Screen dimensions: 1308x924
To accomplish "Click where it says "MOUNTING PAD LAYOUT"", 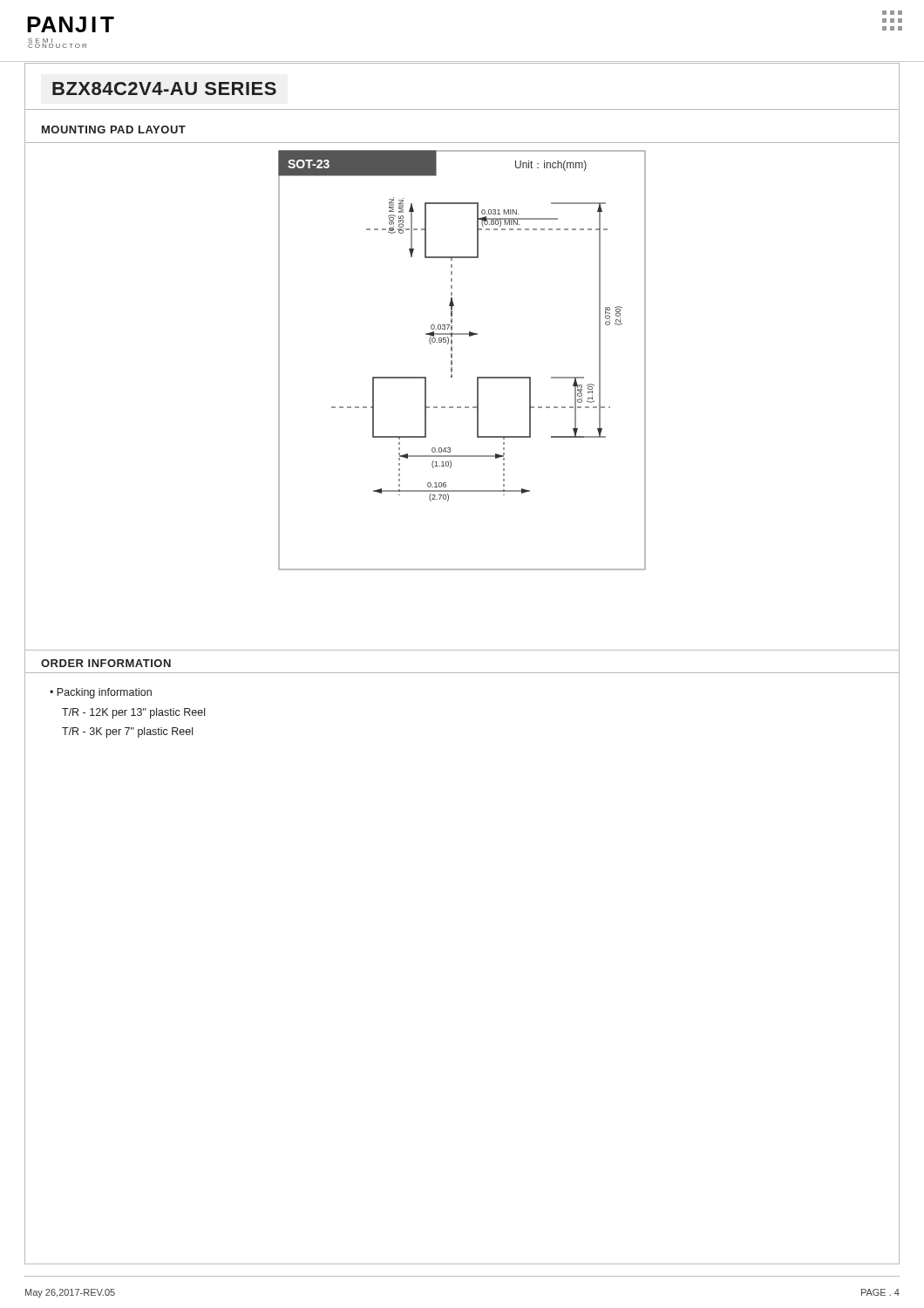I will pos(113,129).
